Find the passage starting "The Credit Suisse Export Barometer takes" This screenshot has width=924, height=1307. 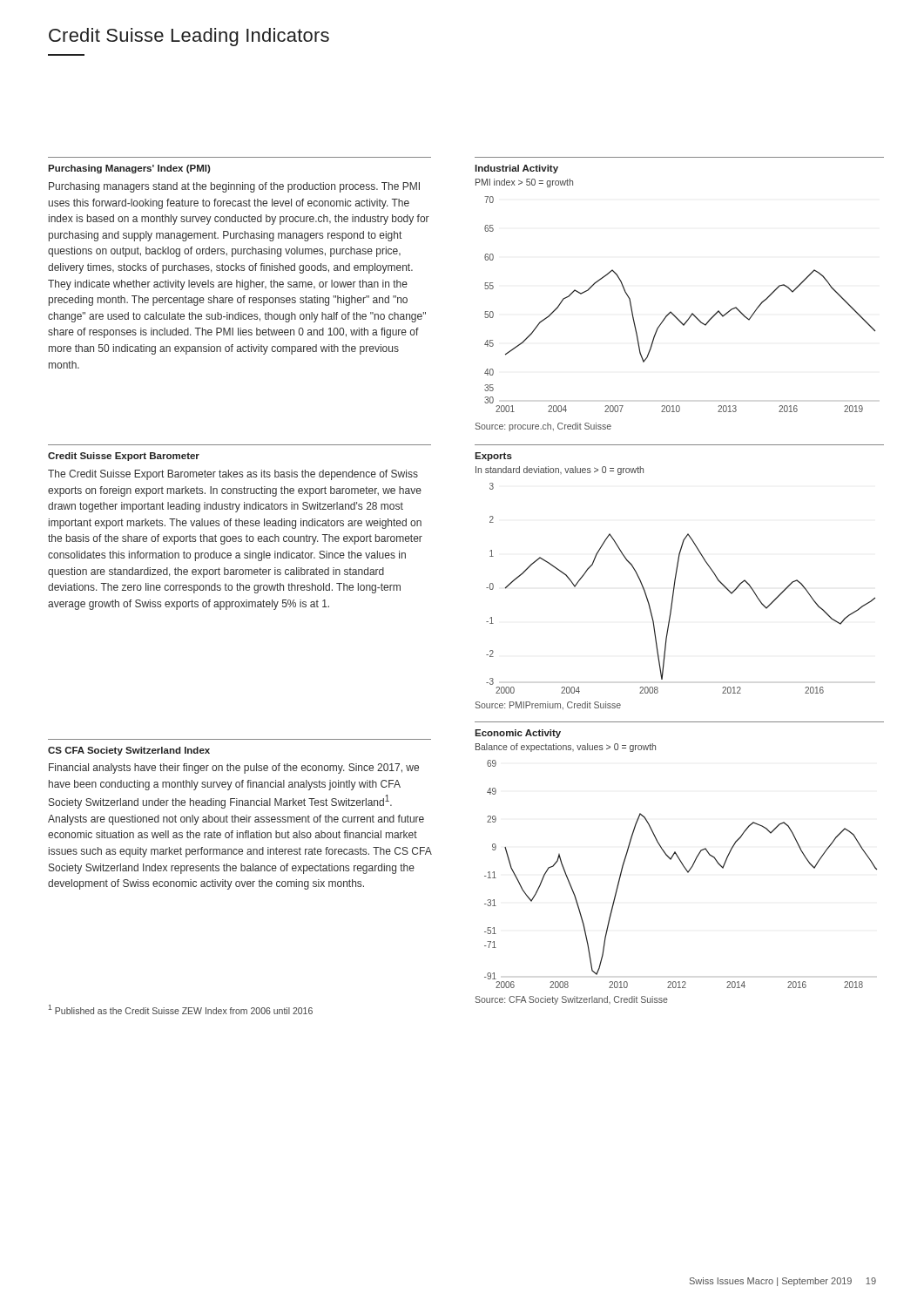pos(235,539)
